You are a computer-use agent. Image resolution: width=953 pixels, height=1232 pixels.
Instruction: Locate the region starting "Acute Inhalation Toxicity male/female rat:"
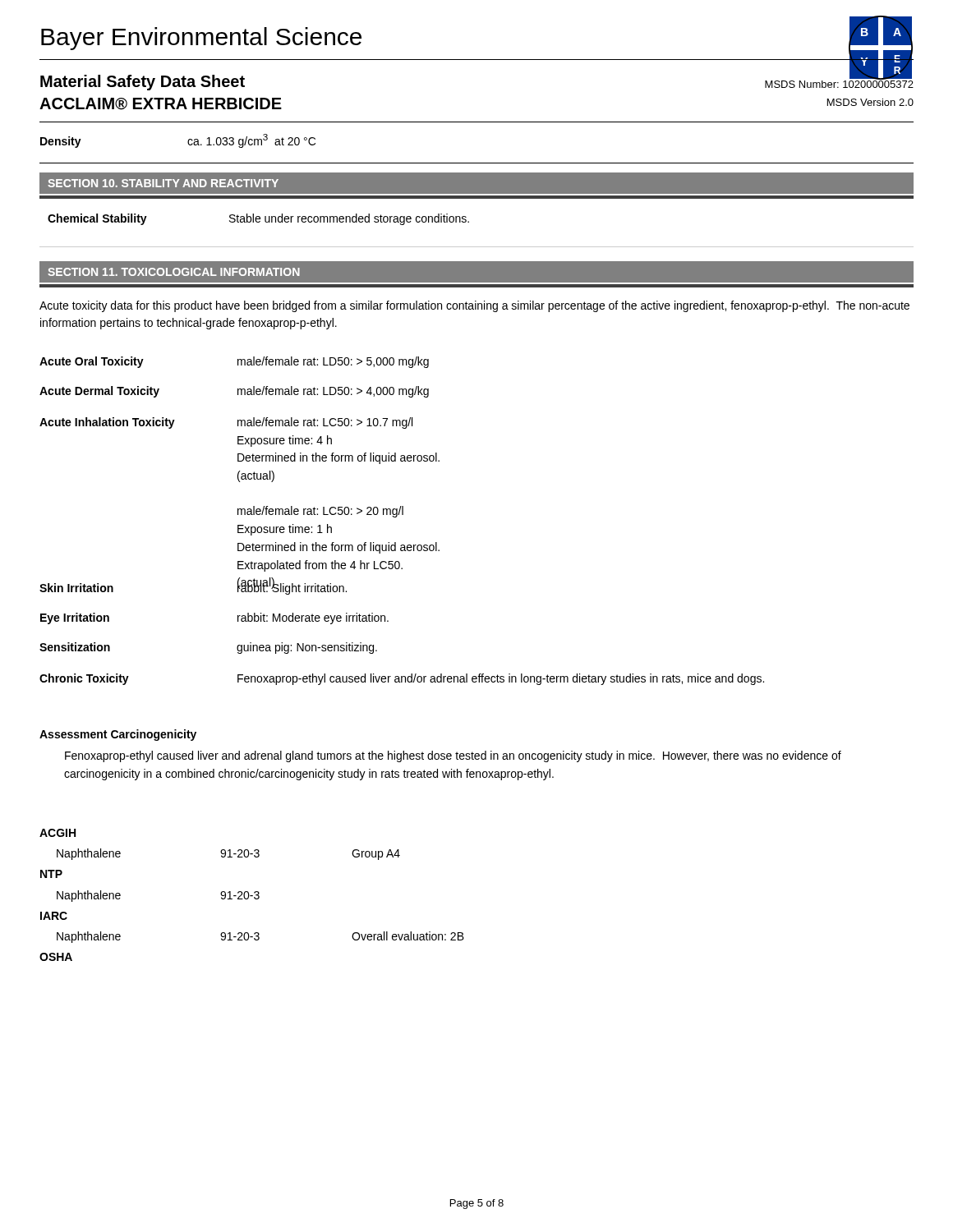[240, 503]
